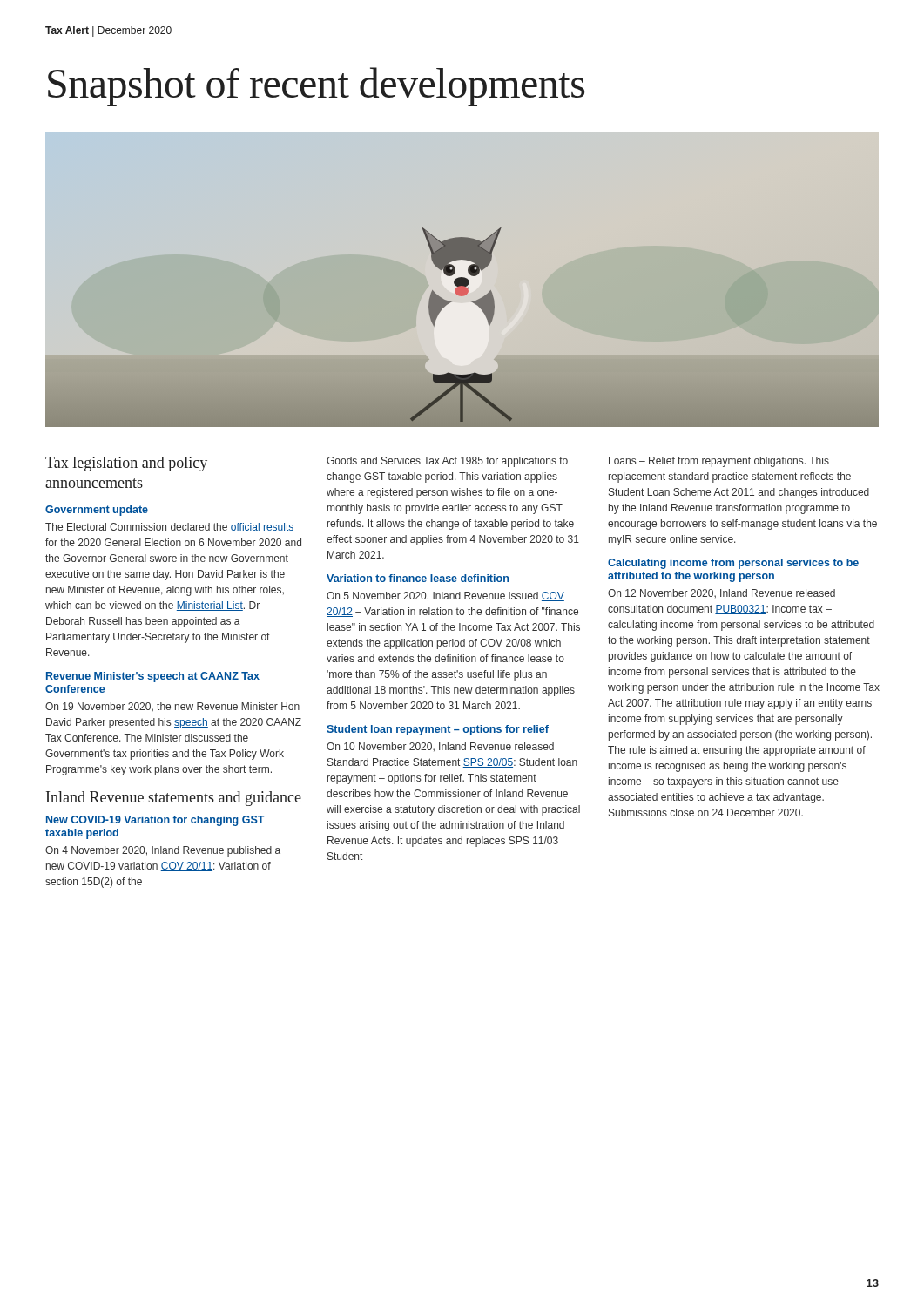Point to the section header beginning "New COVID-19 Variation for"
Image resolution: width=924 pixels, height=1307 pixels.
pyautogui.click(x=155, y=827)
